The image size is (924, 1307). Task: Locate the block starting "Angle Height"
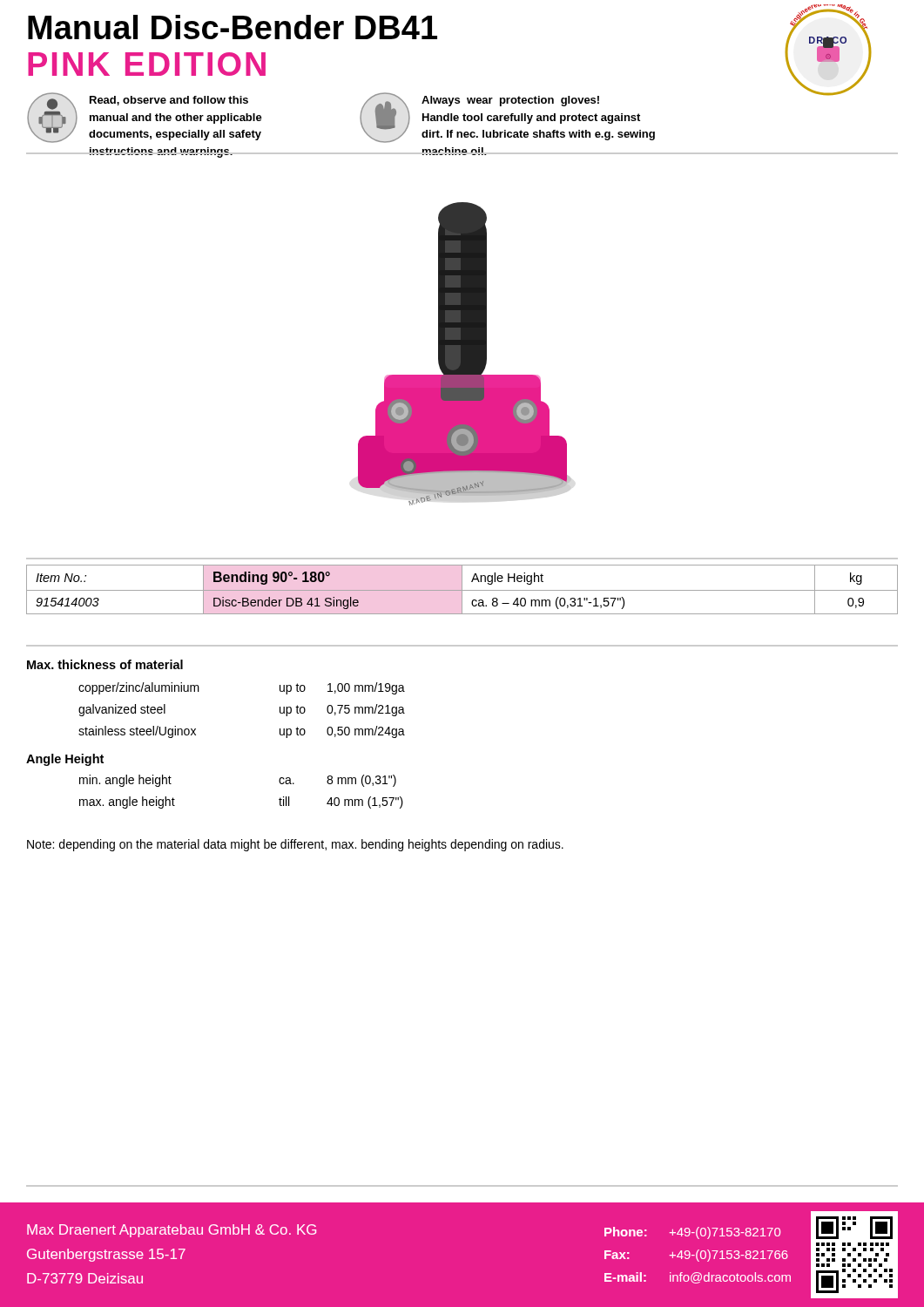coord(65,759)
